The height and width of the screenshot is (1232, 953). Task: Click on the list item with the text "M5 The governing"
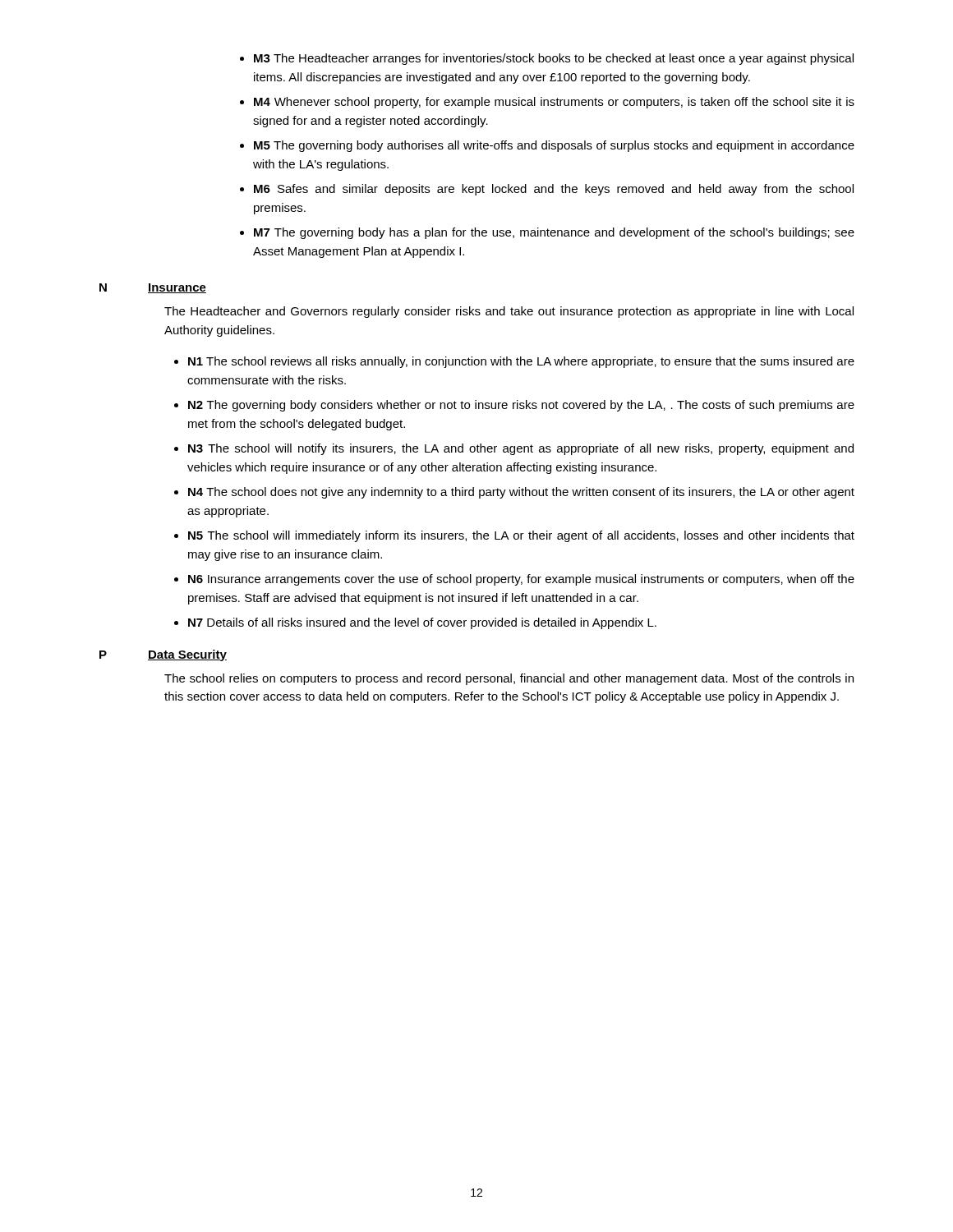(x=554, y=155)
